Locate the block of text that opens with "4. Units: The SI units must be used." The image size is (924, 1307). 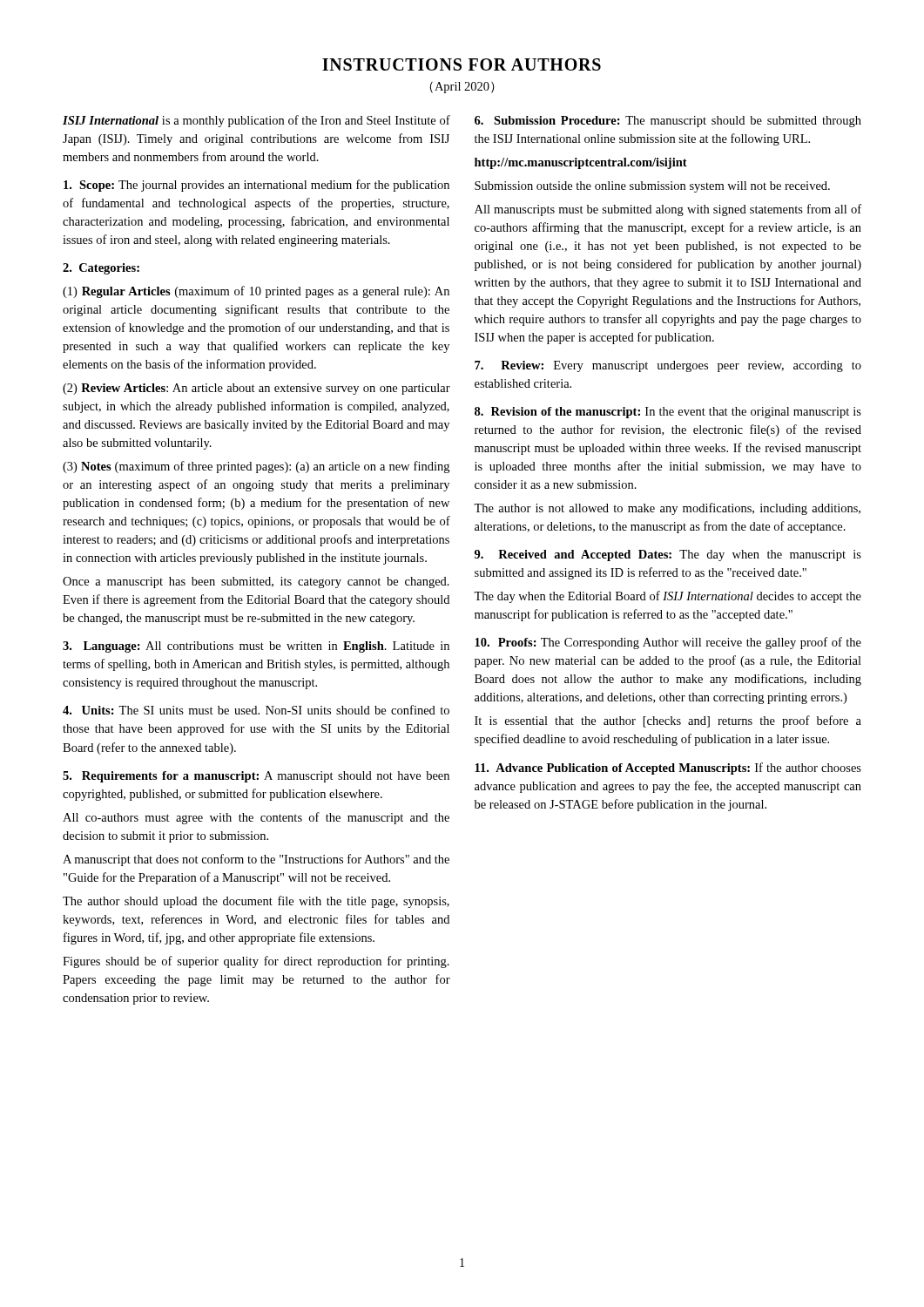256,729
